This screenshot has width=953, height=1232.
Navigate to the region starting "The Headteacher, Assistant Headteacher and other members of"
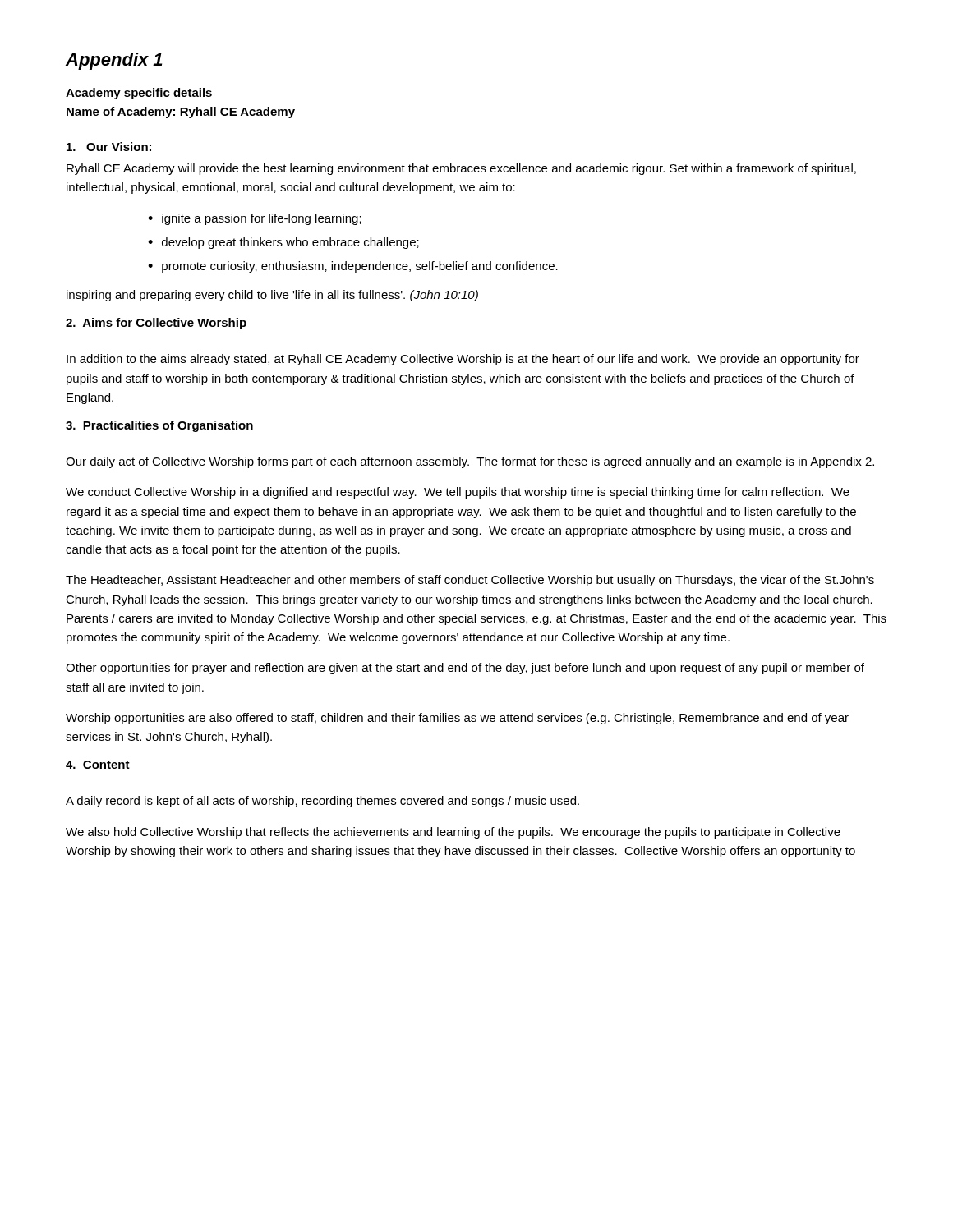click(476, 608)
